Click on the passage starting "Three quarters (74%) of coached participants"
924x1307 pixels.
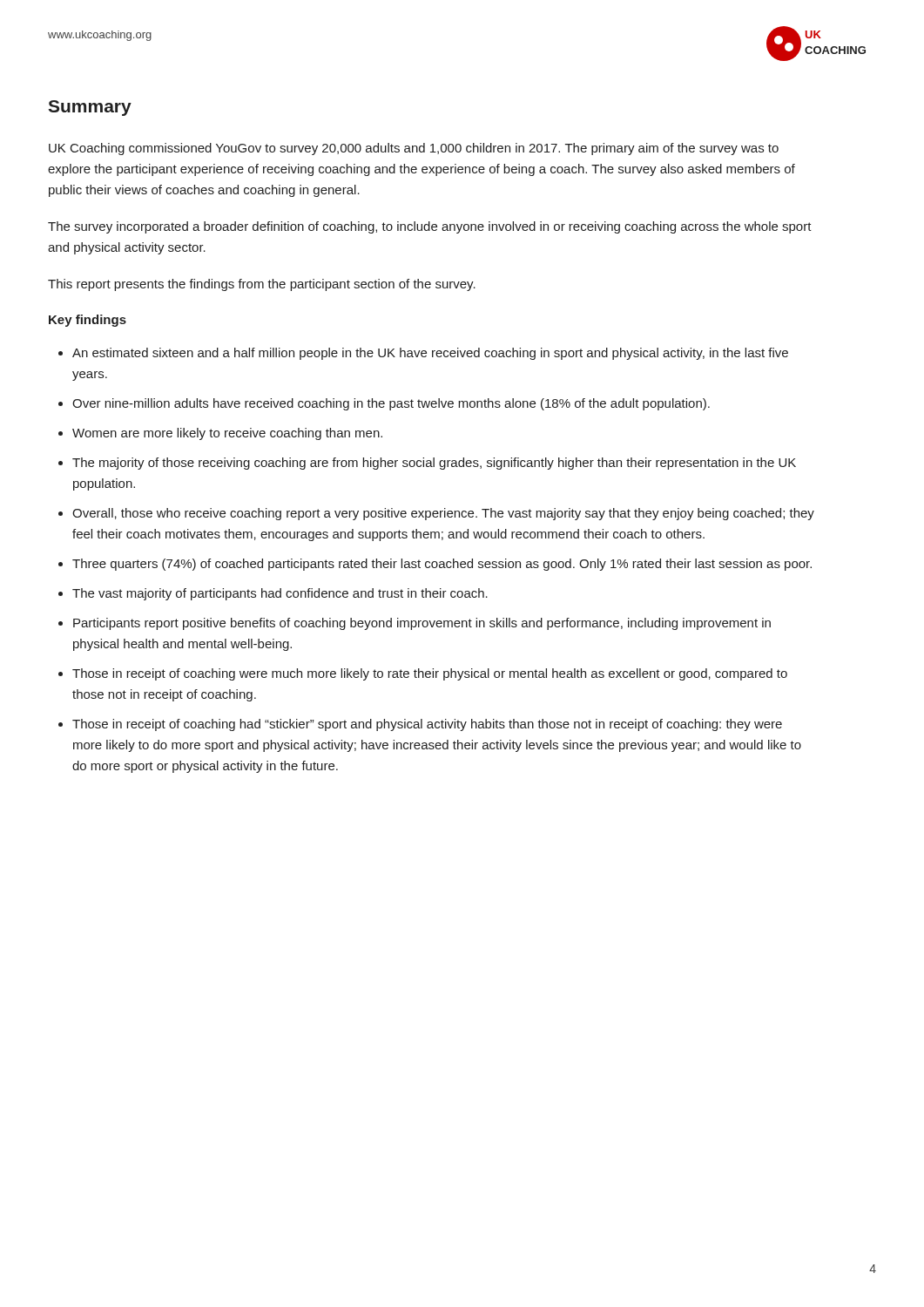(x=443, y=563)
